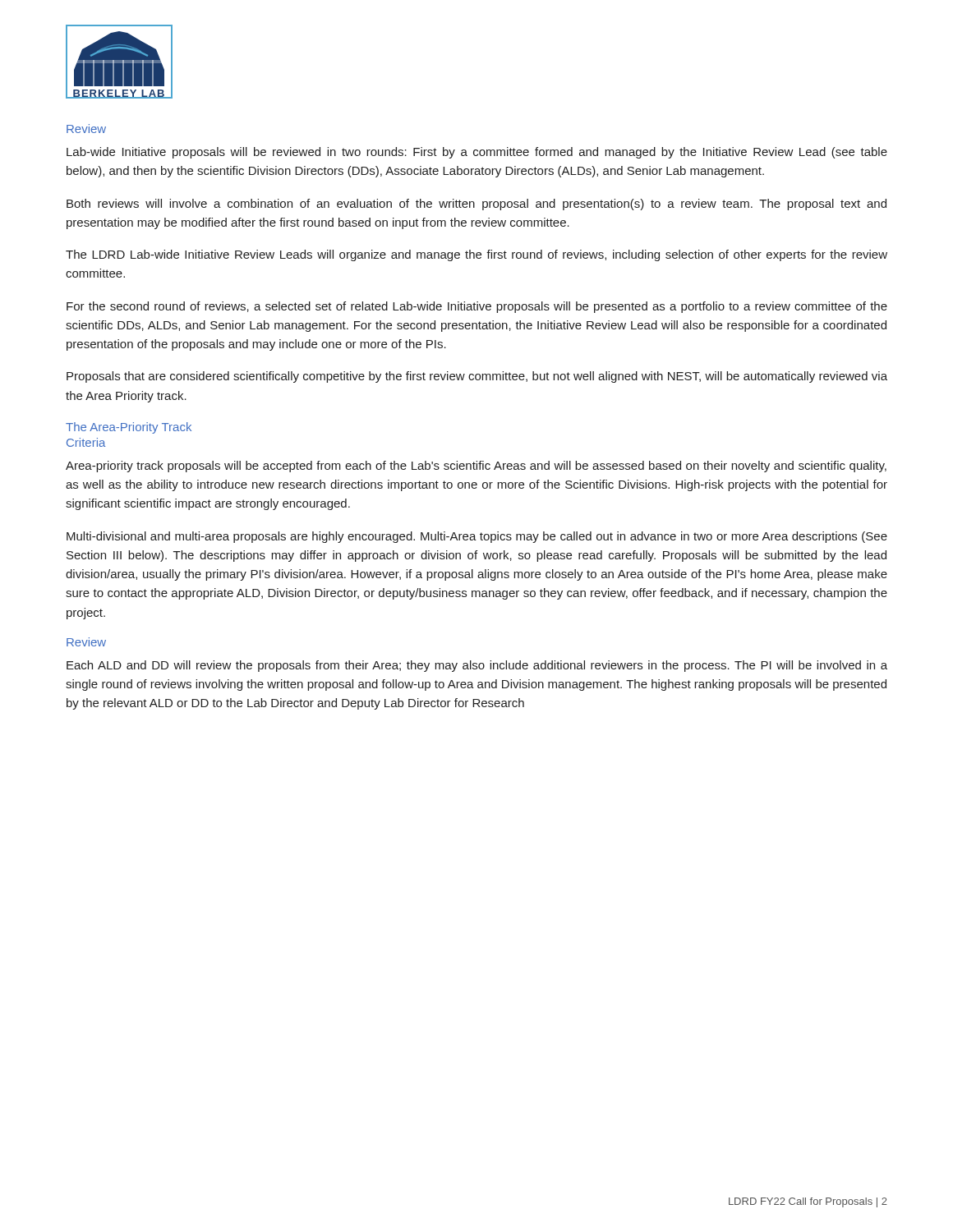
Task: Find the passage starting "For the second round of reviews,"
Action: pos(476,325)
